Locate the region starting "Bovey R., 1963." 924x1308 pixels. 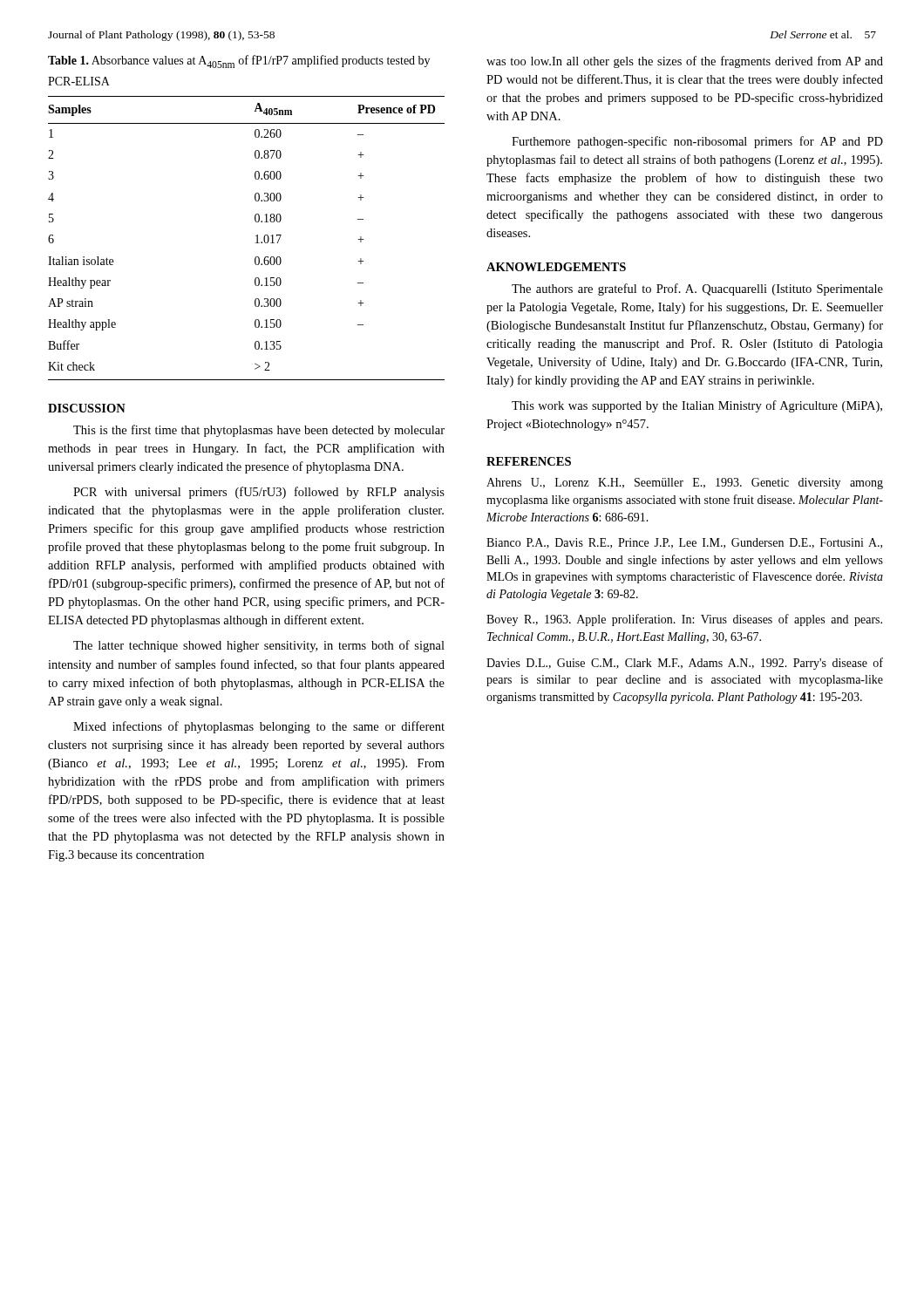(x=685, y=628)
